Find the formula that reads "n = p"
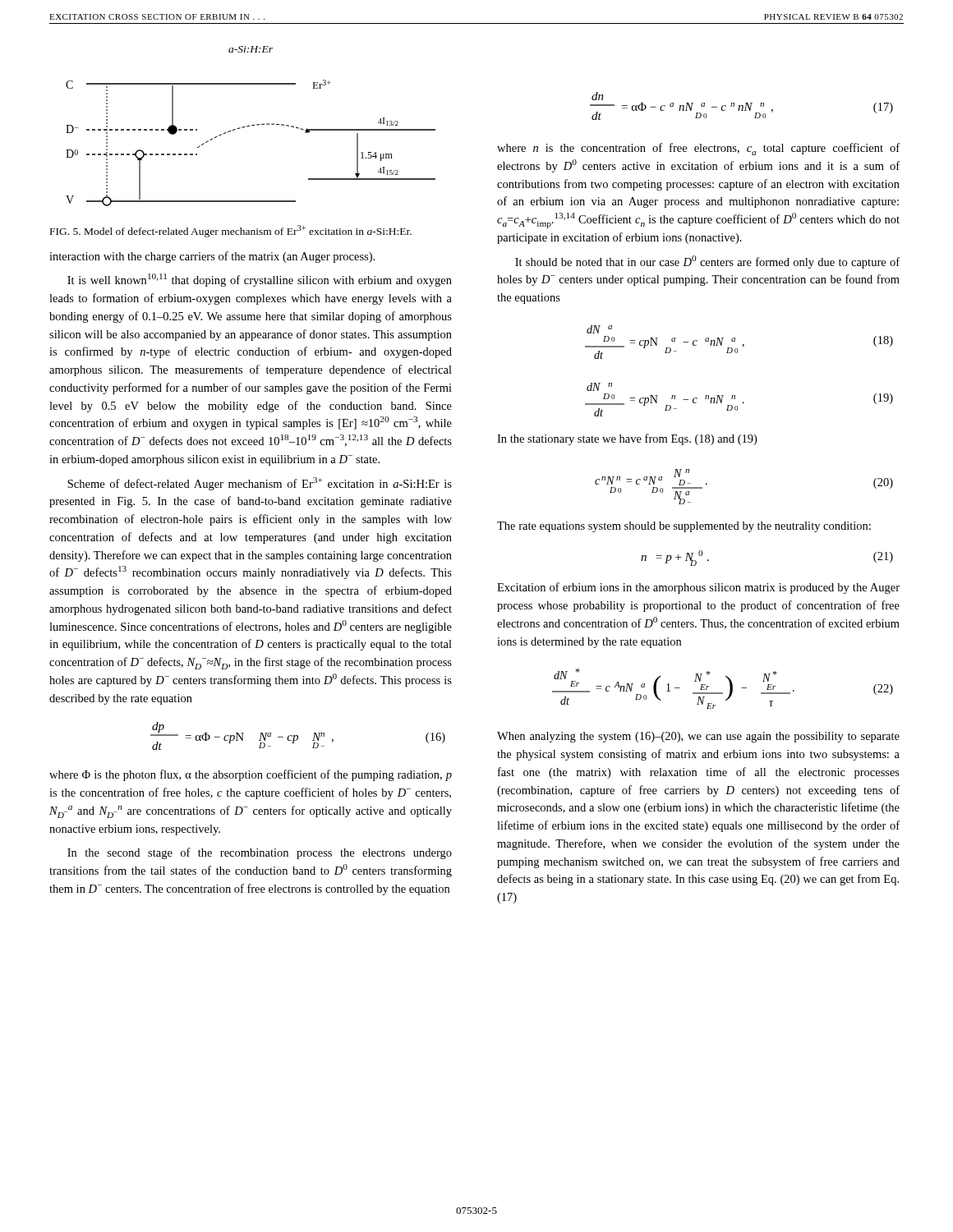The image size is (953, 1232). pos(698,556)
